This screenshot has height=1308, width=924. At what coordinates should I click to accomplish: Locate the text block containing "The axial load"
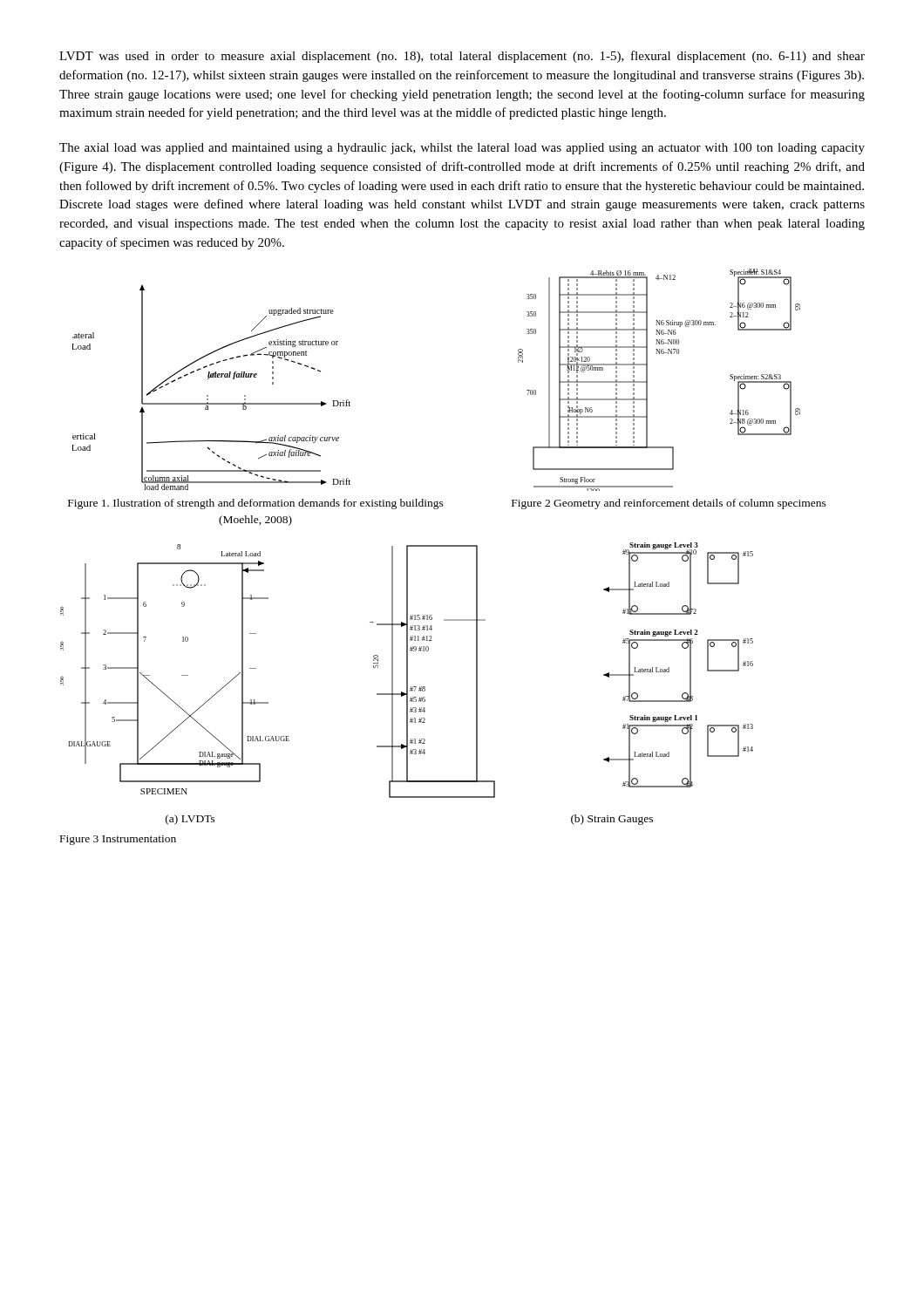click(x=462, y=195)
